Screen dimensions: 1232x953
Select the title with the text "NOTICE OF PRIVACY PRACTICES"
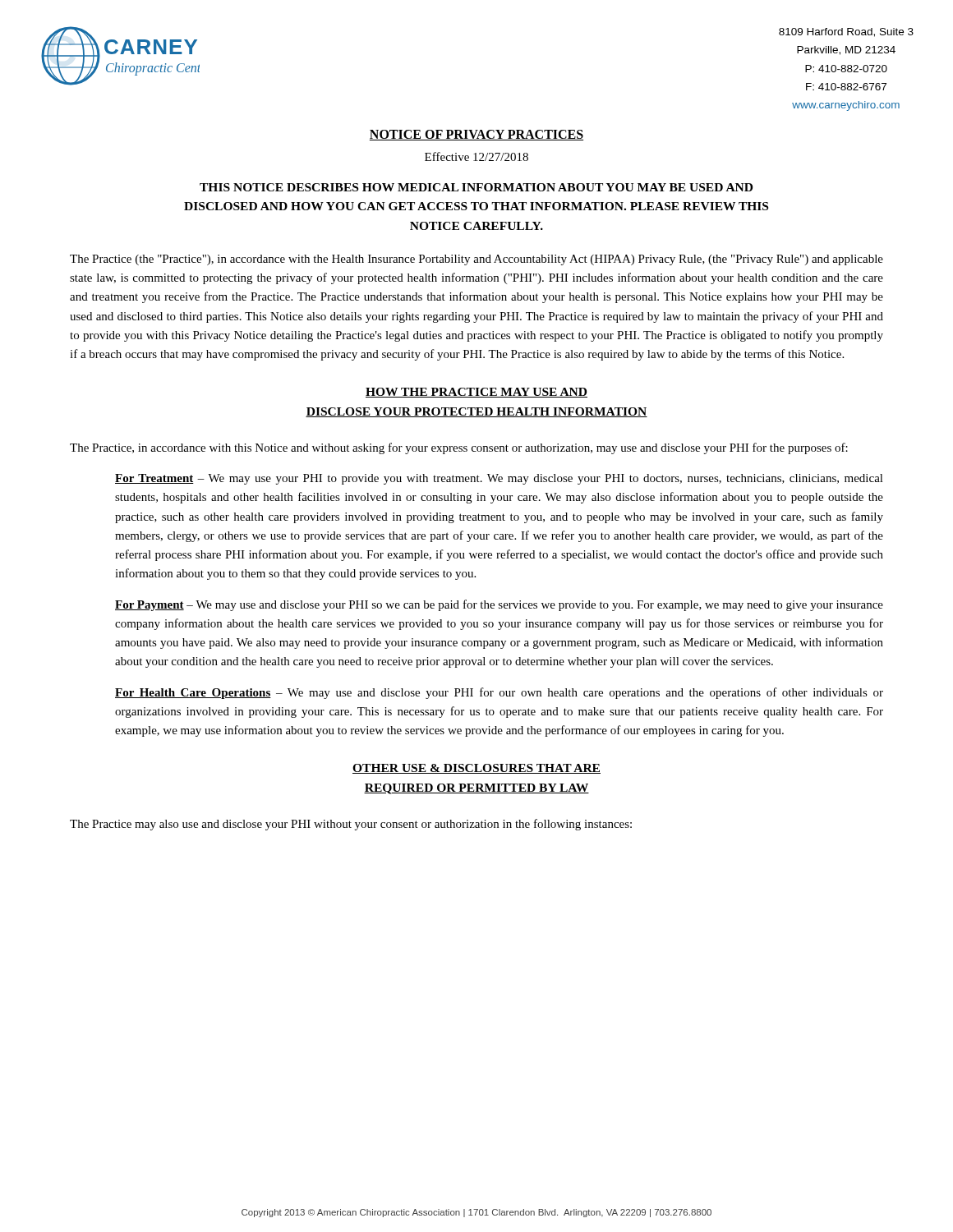[476, 134]
